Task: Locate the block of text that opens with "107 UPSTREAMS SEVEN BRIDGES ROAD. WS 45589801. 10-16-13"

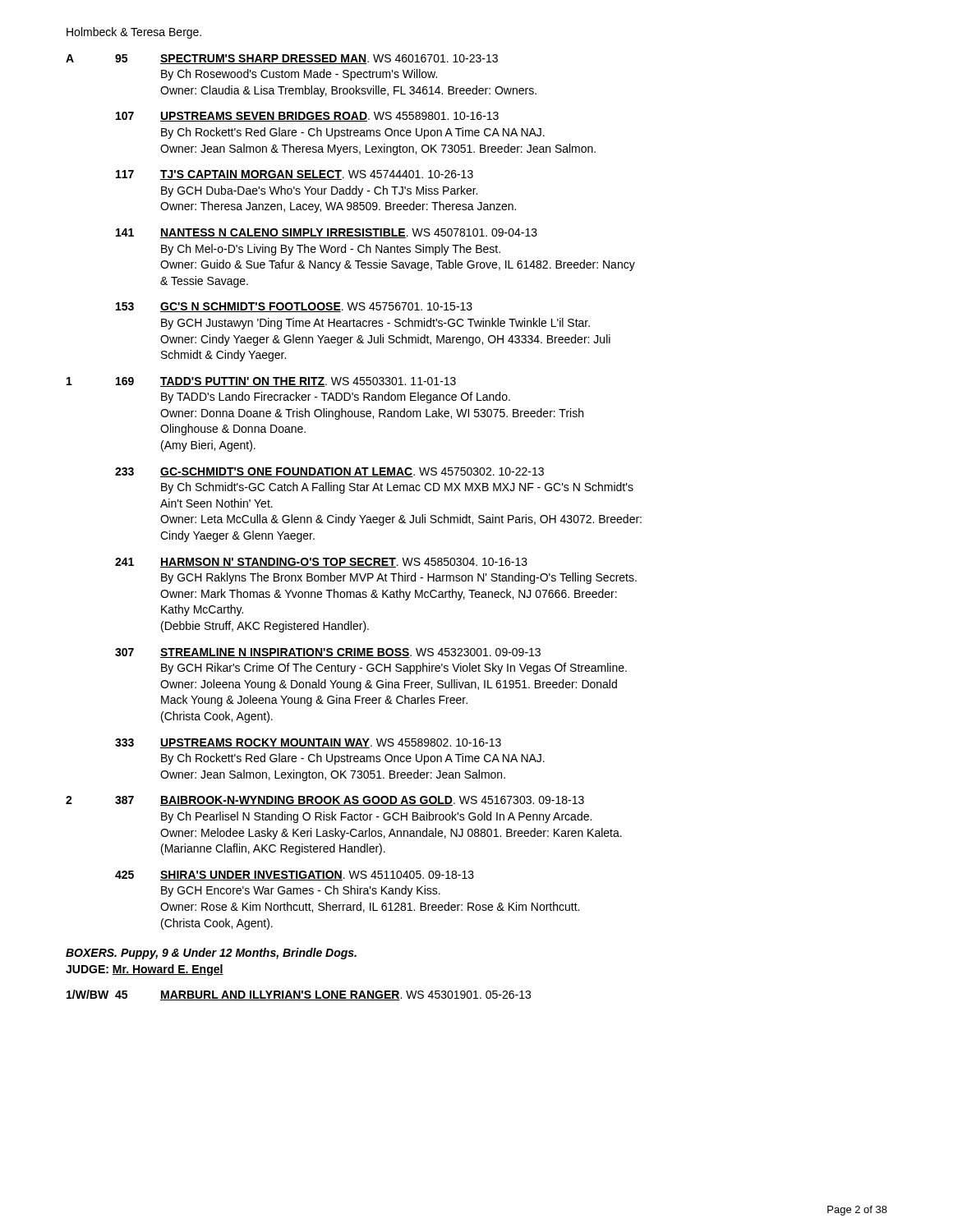Action: pyautogui.click(x=476, y=133)
